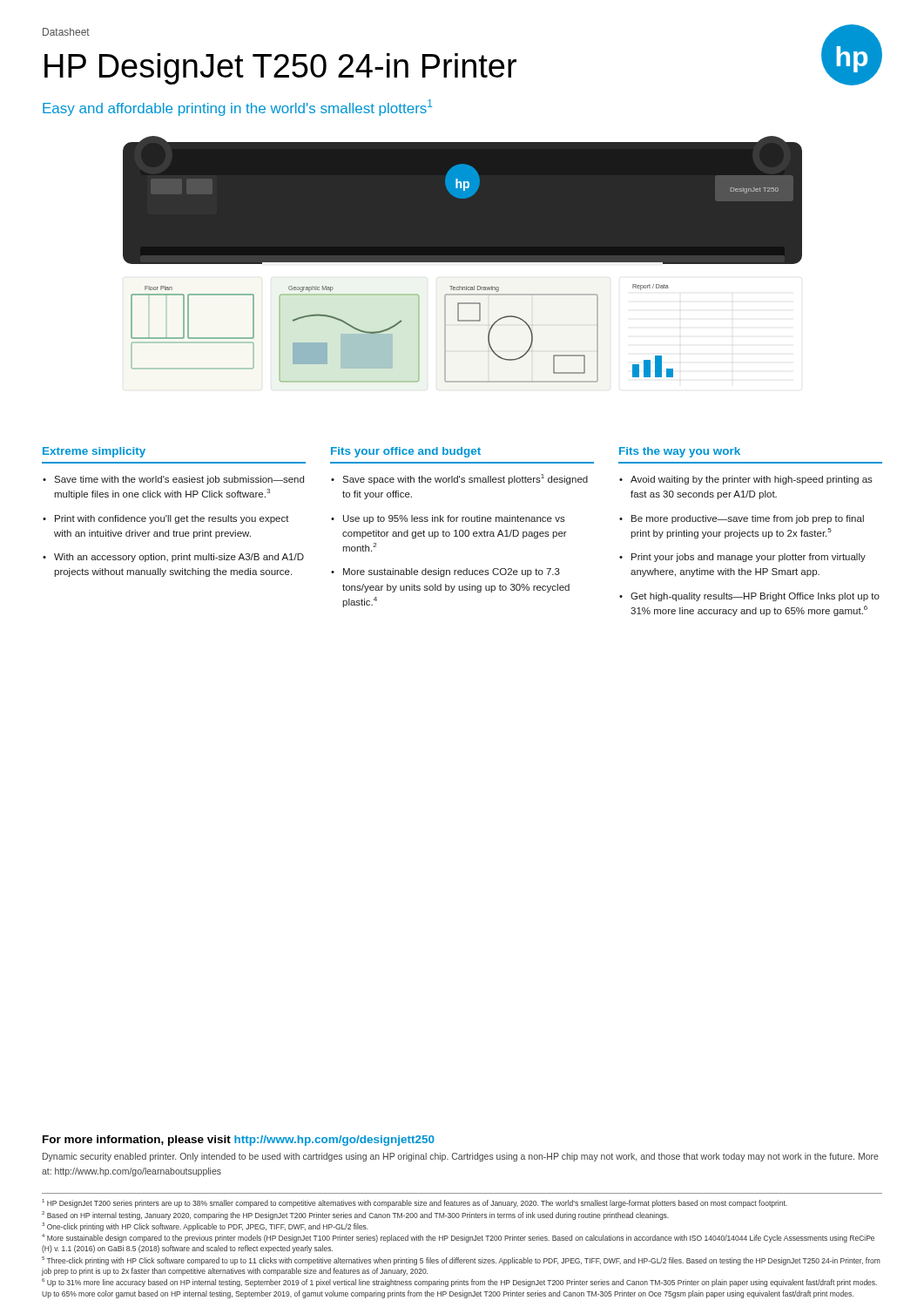Locate the block starting "Fits the way you work"

(679, 451)
